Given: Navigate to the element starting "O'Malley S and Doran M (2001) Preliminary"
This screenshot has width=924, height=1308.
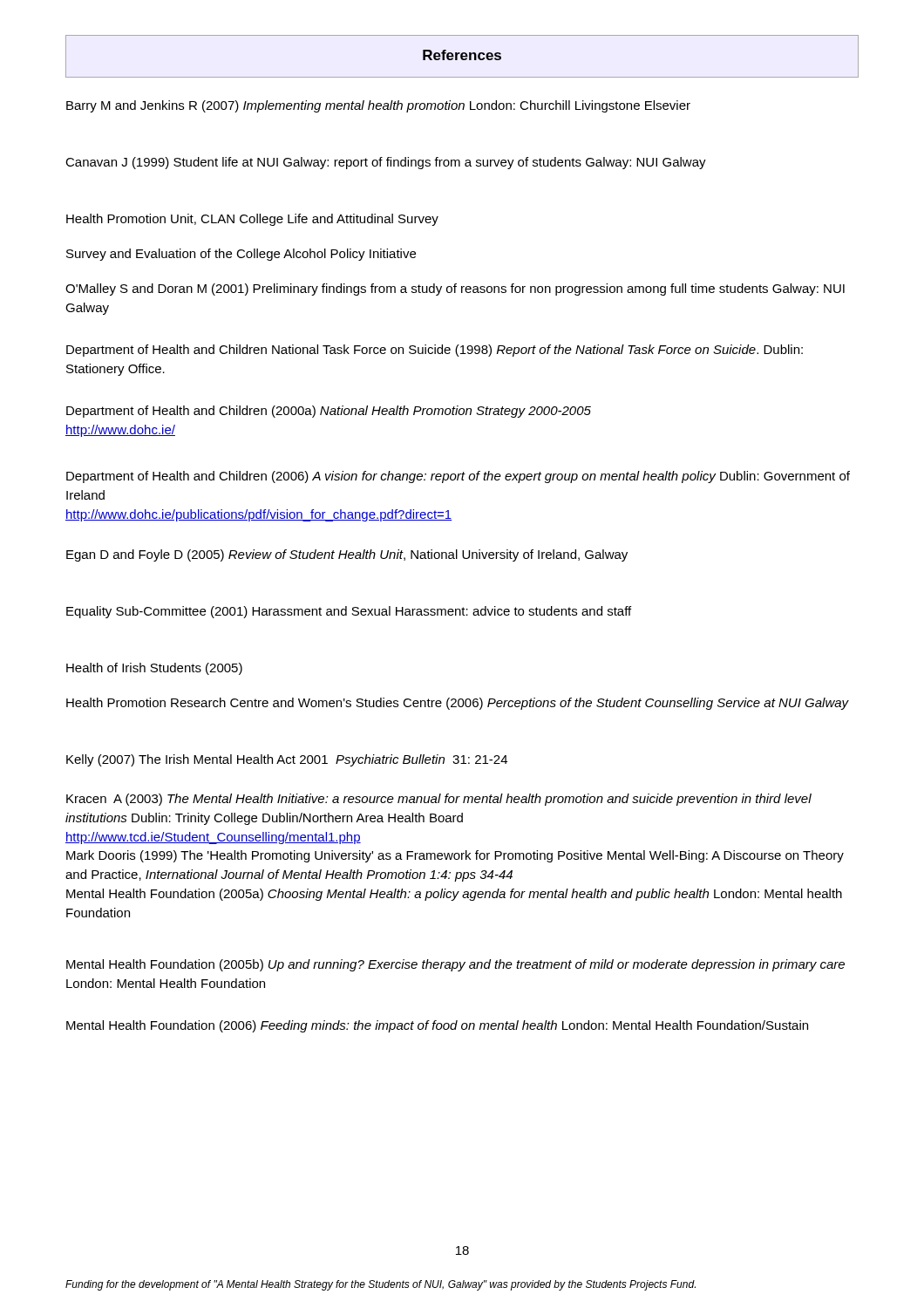Looking at the screenshot, I should pyautogui.click(x=455, y=298).
